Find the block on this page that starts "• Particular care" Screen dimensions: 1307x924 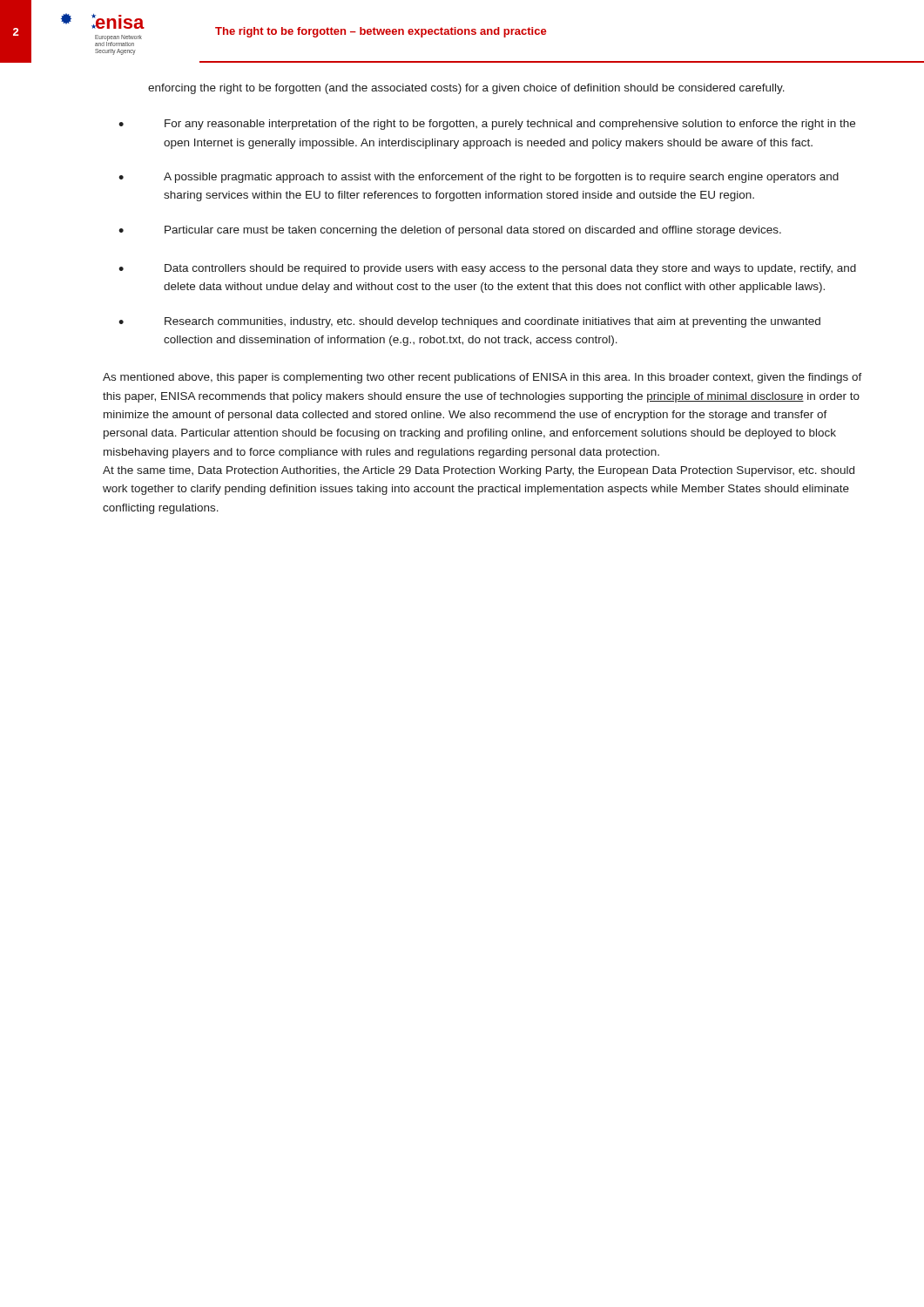point(484,232)
